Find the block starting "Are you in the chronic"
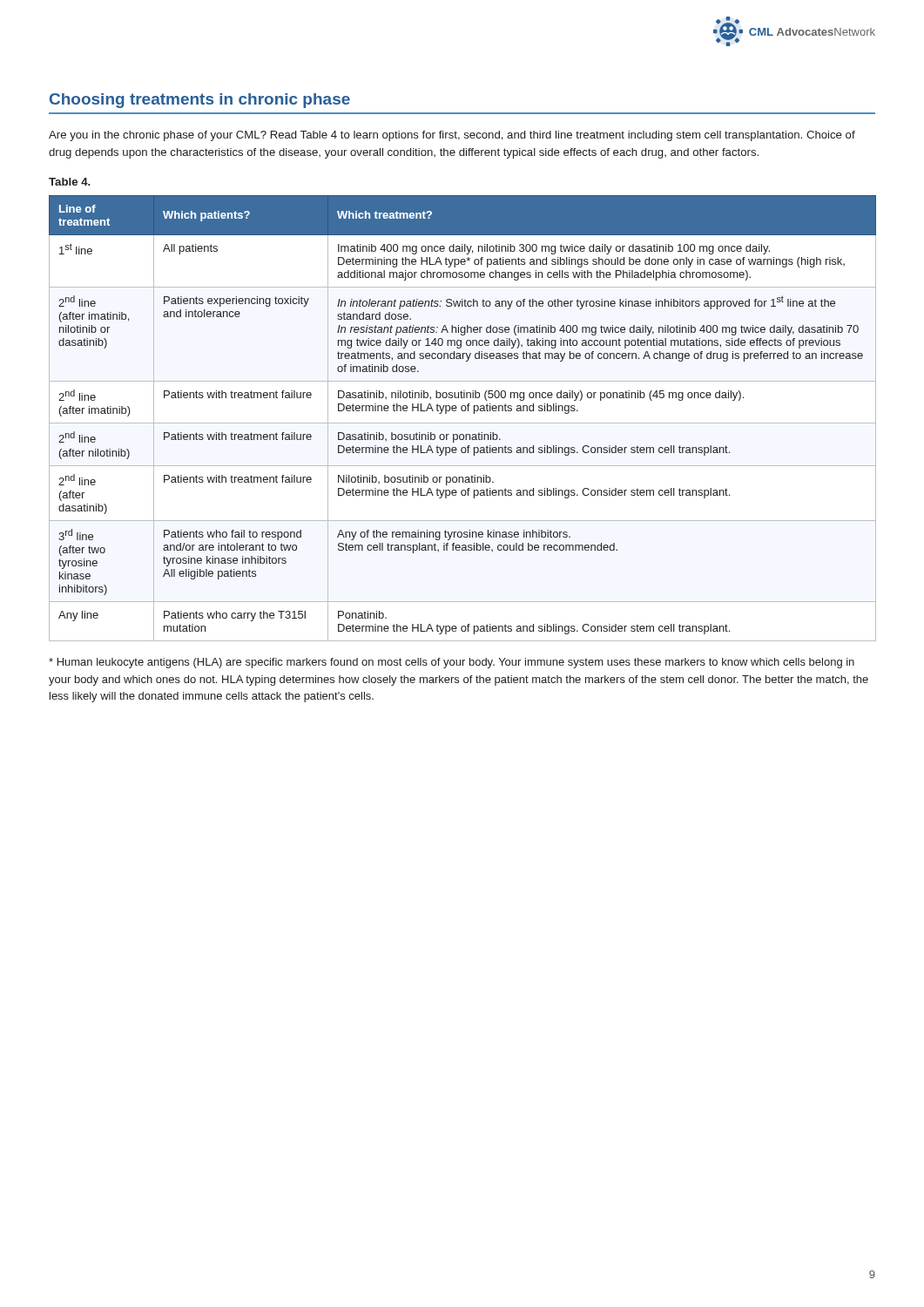Screen dimensions: 1307x924 pyautogui.click(x=452, y=143)
